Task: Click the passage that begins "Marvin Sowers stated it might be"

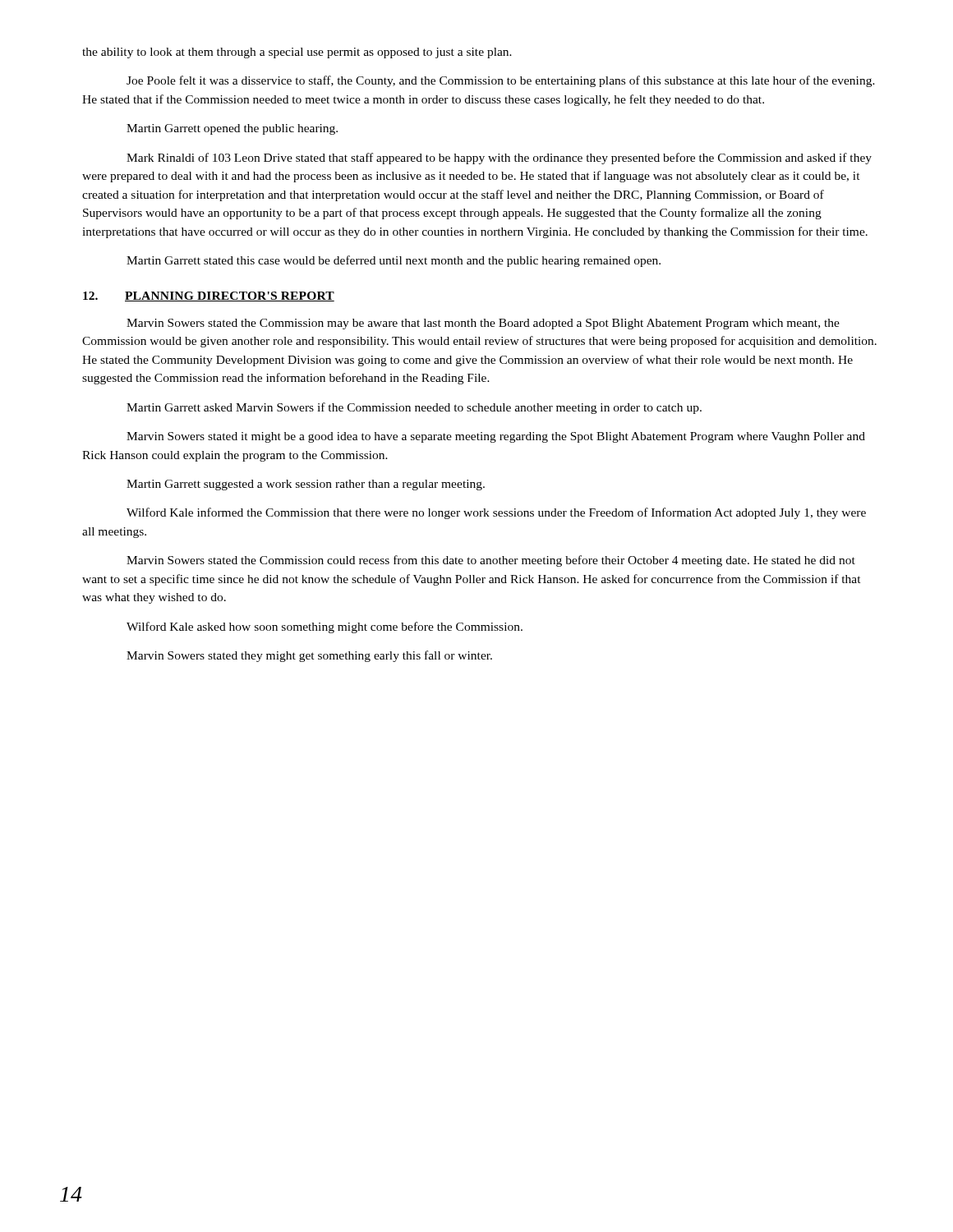Action: click(481, 446)
